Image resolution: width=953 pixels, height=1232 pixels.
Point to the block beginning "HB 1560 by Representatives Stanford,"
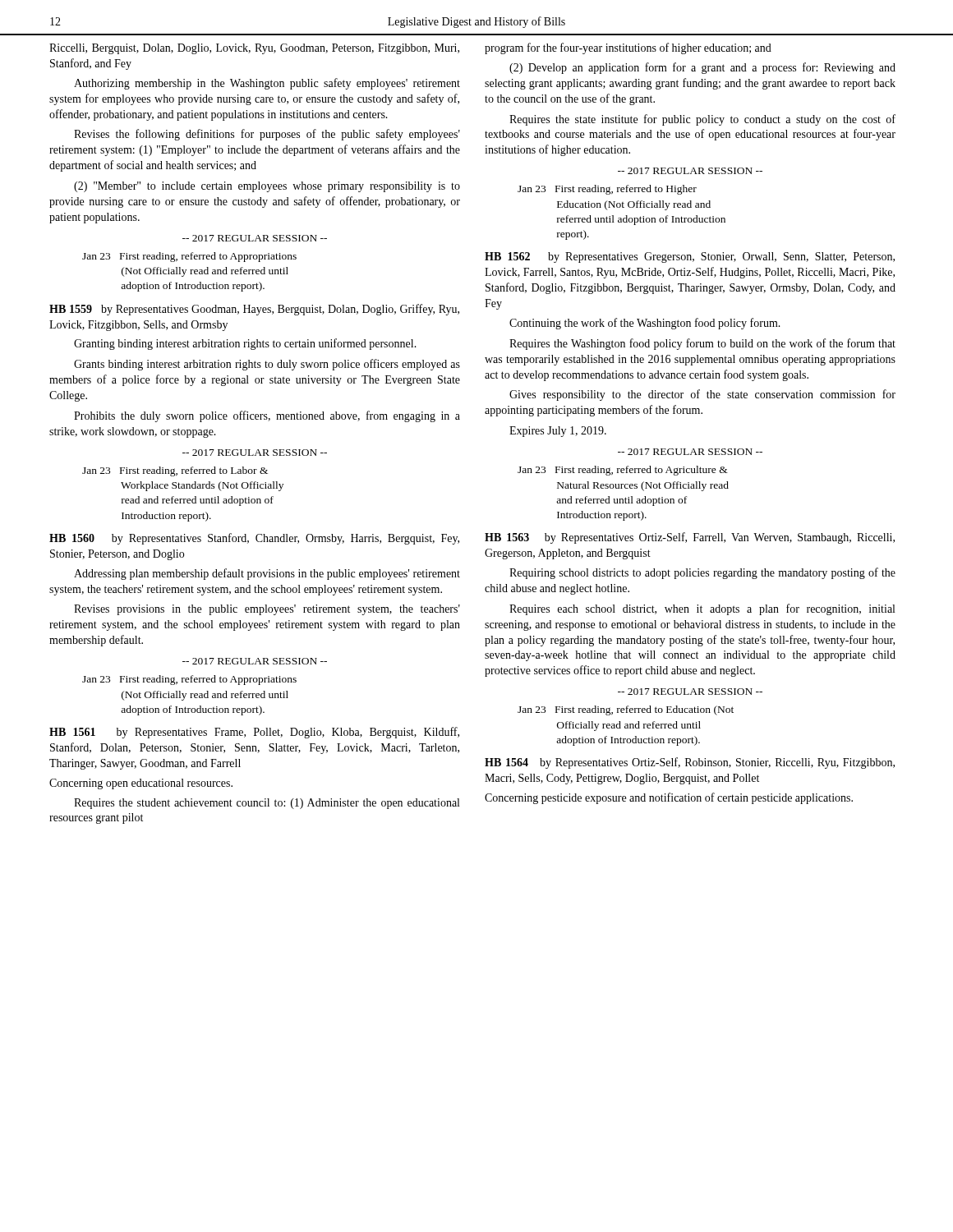click(x=255, y=624)
